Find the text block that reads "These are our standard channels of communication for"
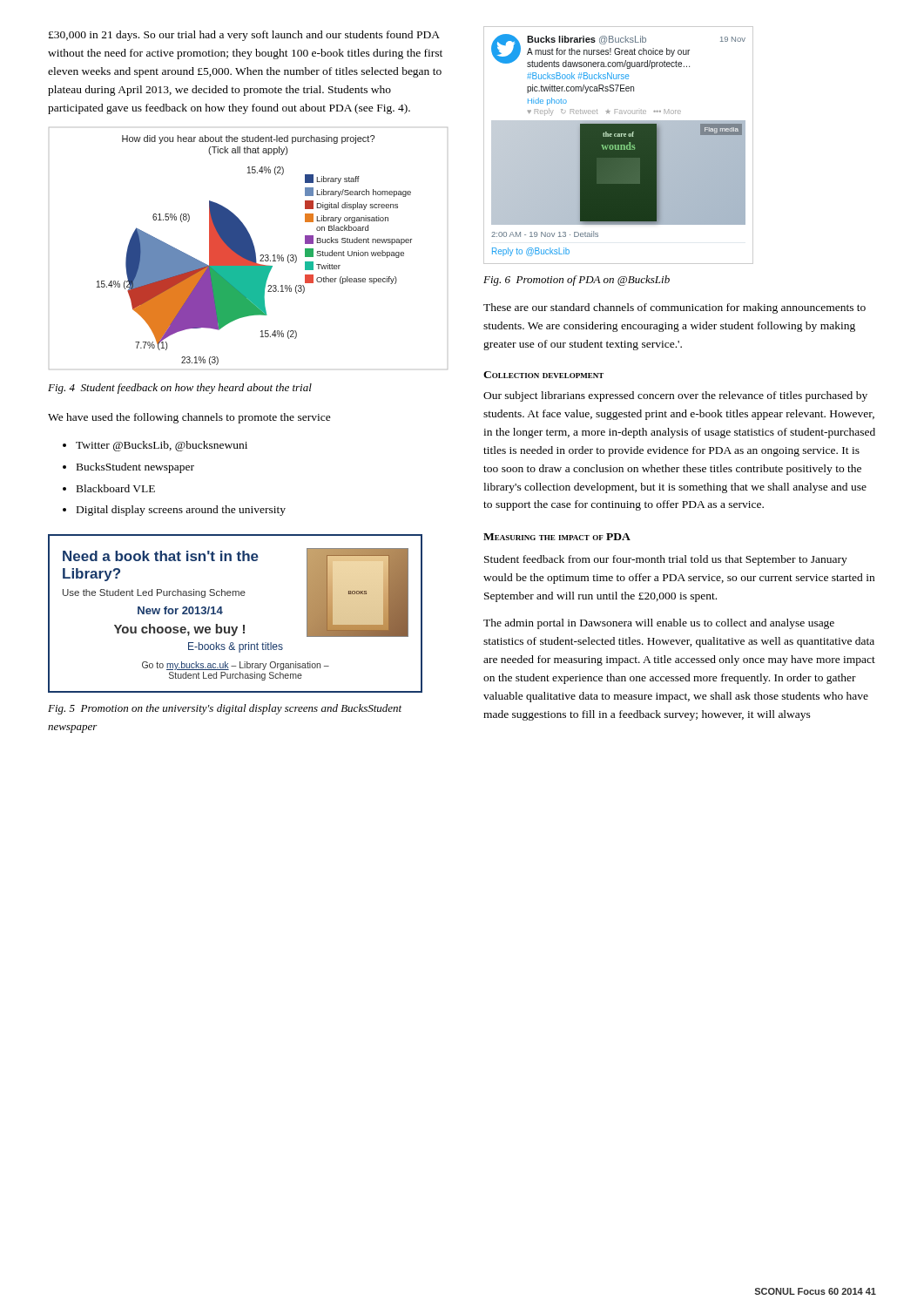924x1307 pixels. pos(680,326)
